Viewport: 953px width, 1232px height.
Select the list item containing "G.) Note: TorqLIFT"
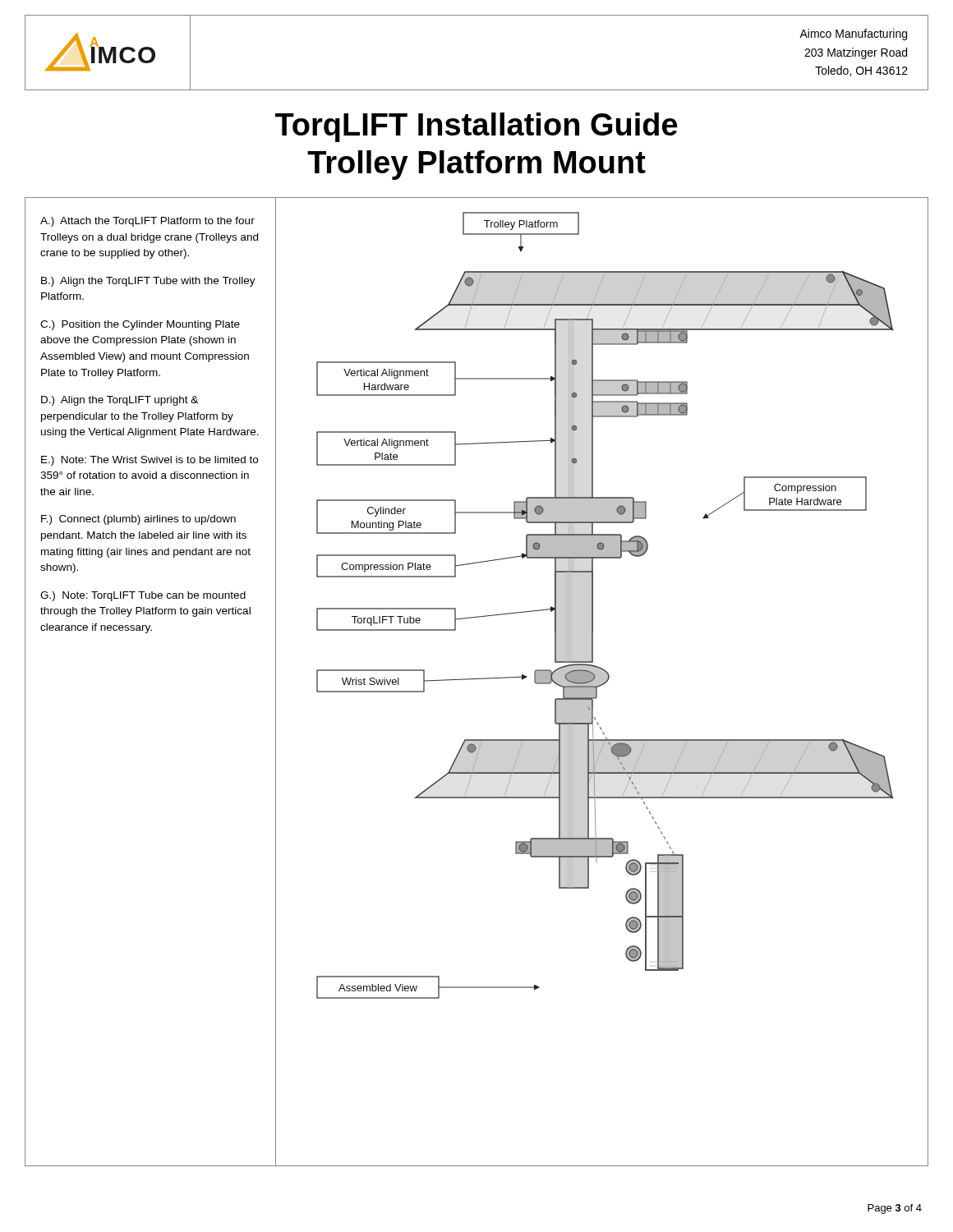151,611
